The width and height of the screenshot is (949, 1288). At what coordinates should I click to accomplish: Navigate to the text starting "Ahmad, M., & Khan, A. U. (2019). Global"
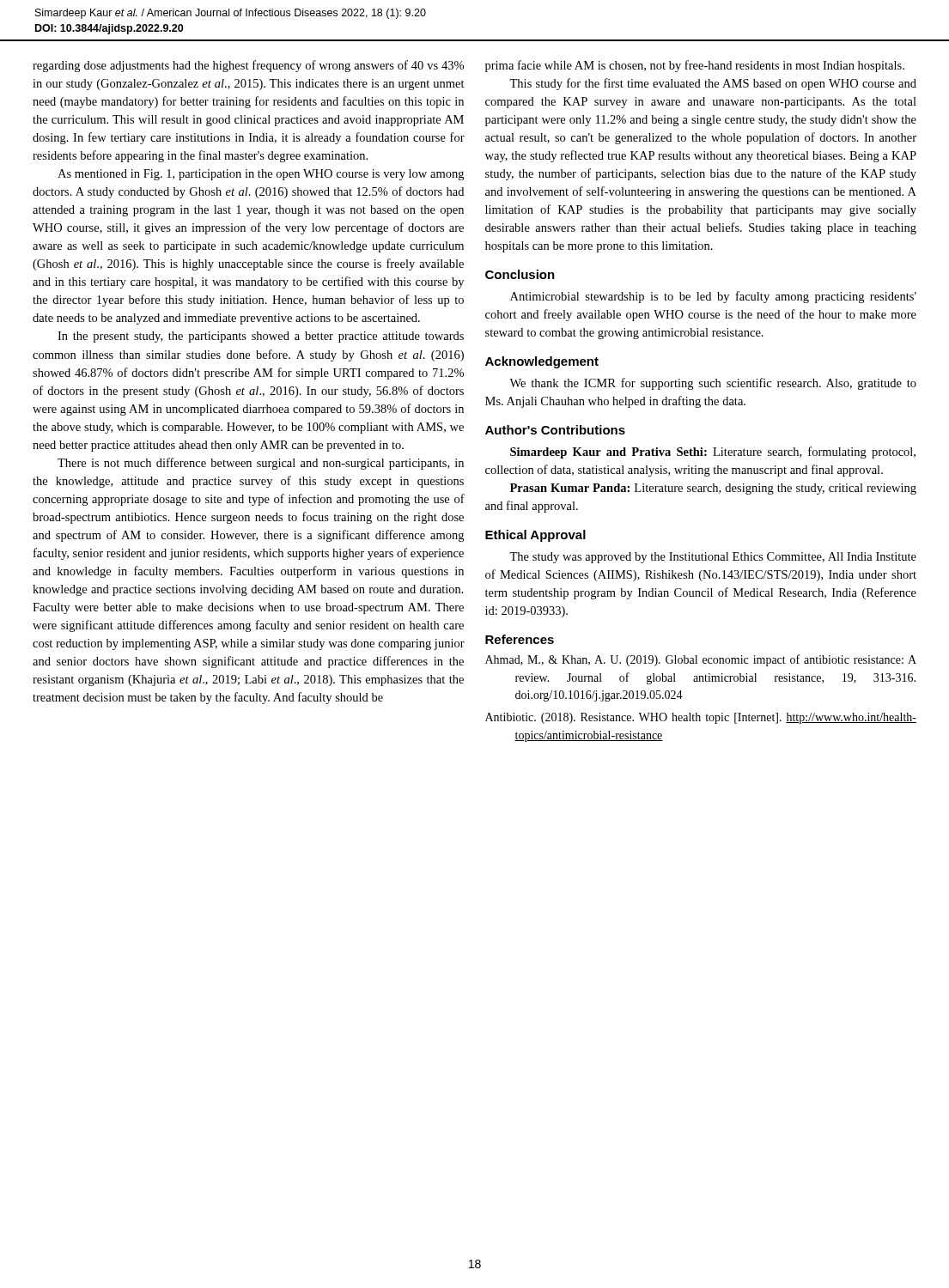tap(701, 660)
